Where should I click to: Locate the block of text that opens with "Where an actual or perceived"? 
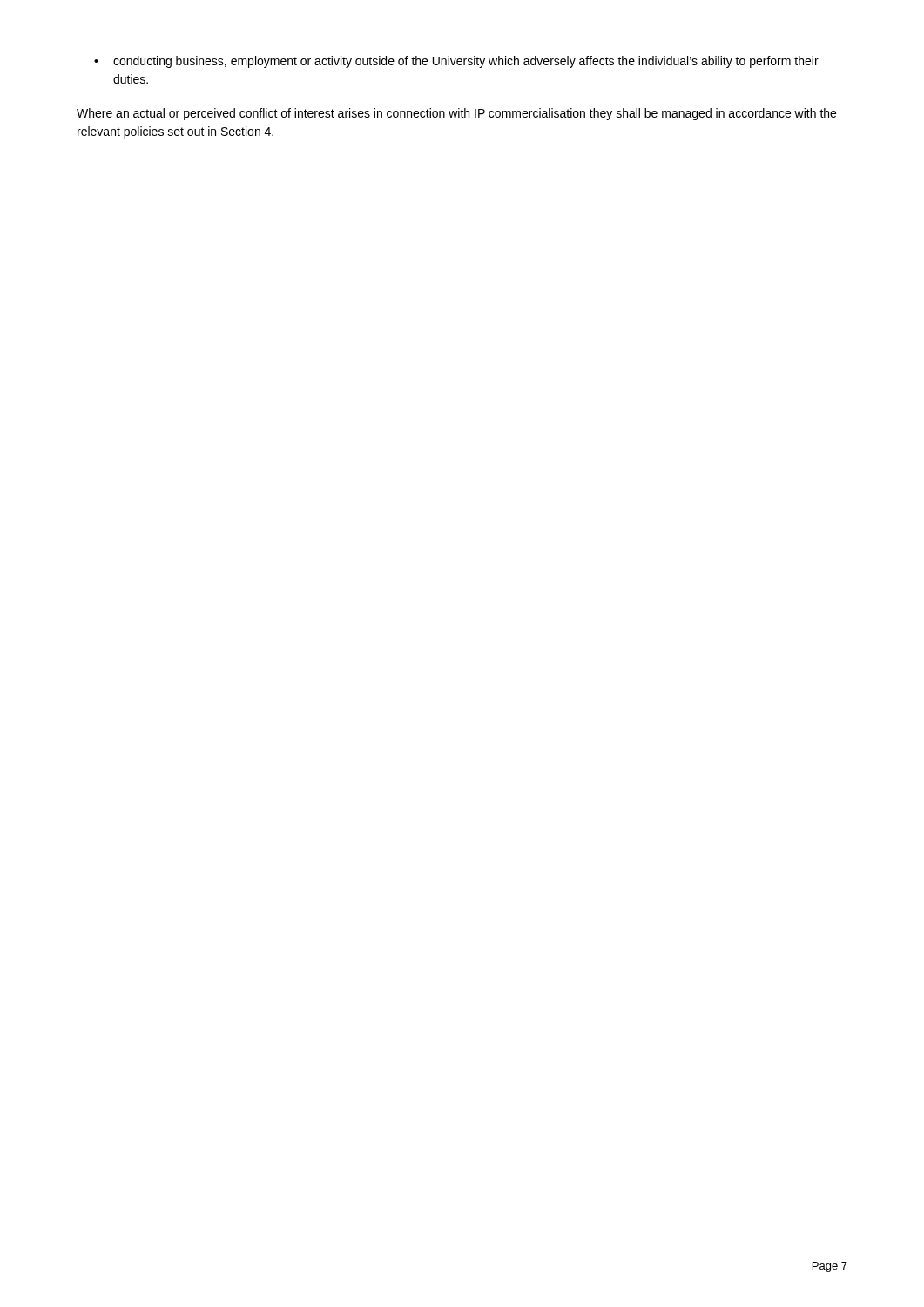click(457, 122)
